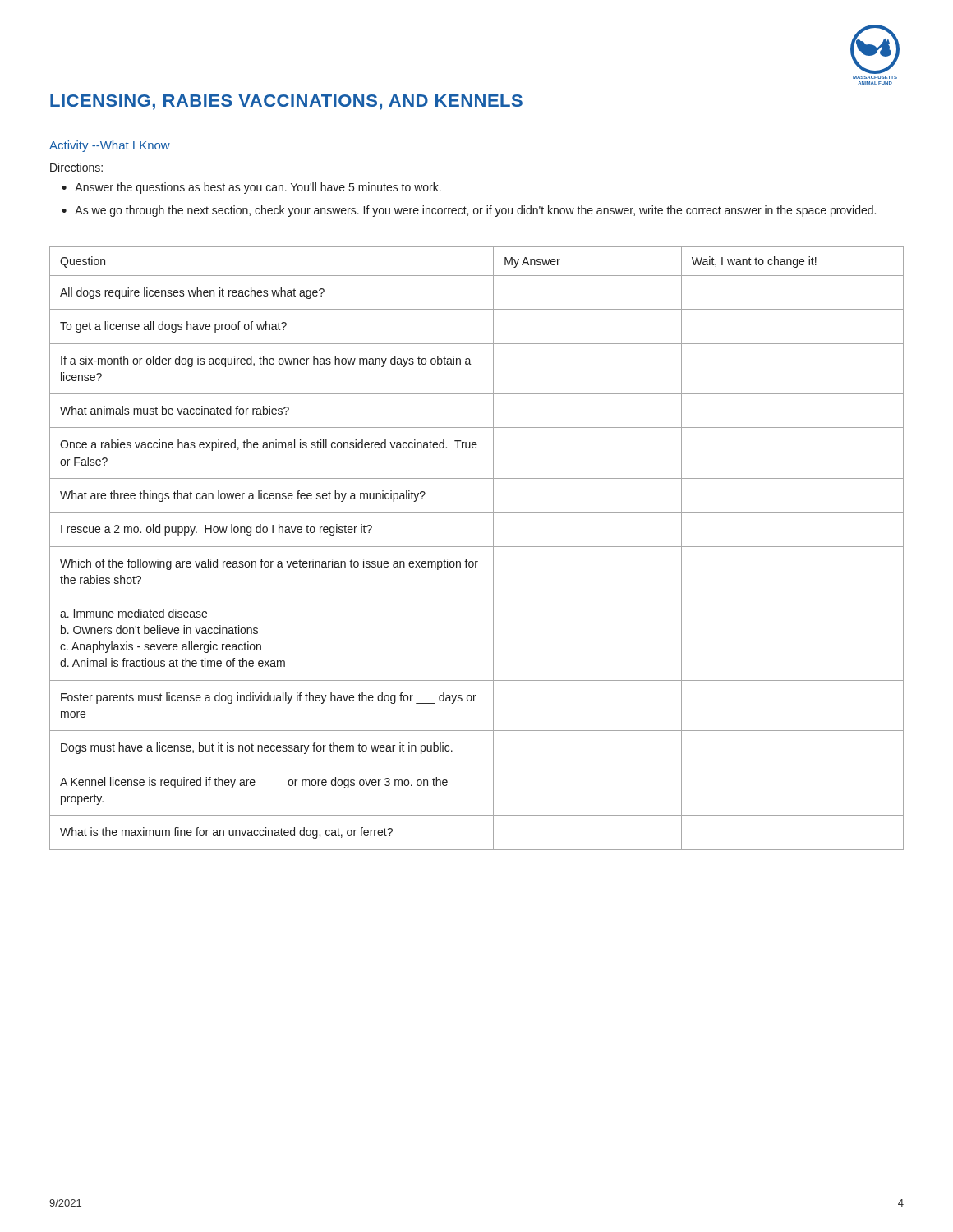The height and width of the screenshot is (1232, 953).
Task: Select the logo
Action: pyautogui.click(x=875, y=54)
